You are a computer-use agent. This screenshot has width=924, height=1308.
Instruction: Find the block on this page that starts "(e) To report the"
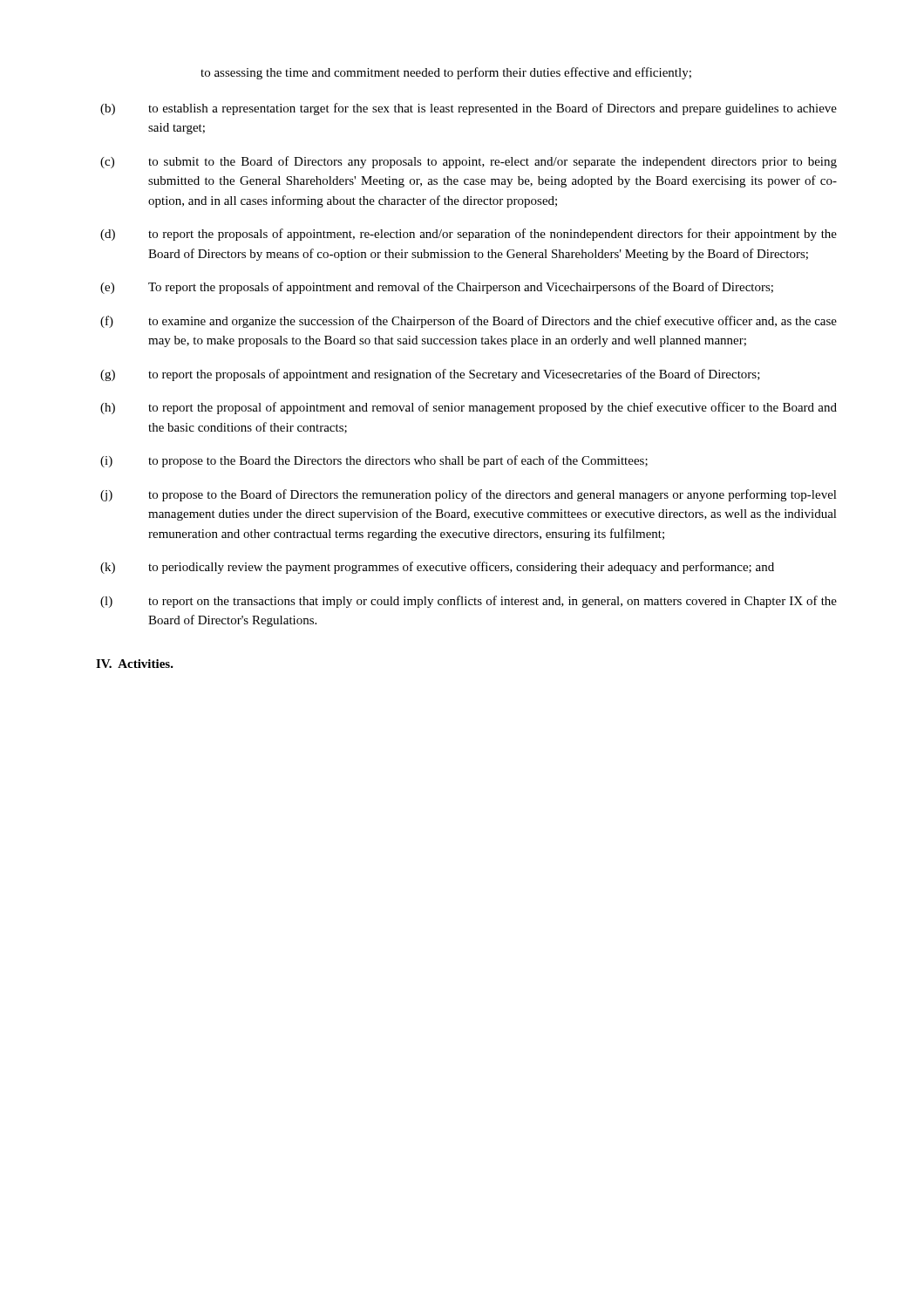(466, 287)
